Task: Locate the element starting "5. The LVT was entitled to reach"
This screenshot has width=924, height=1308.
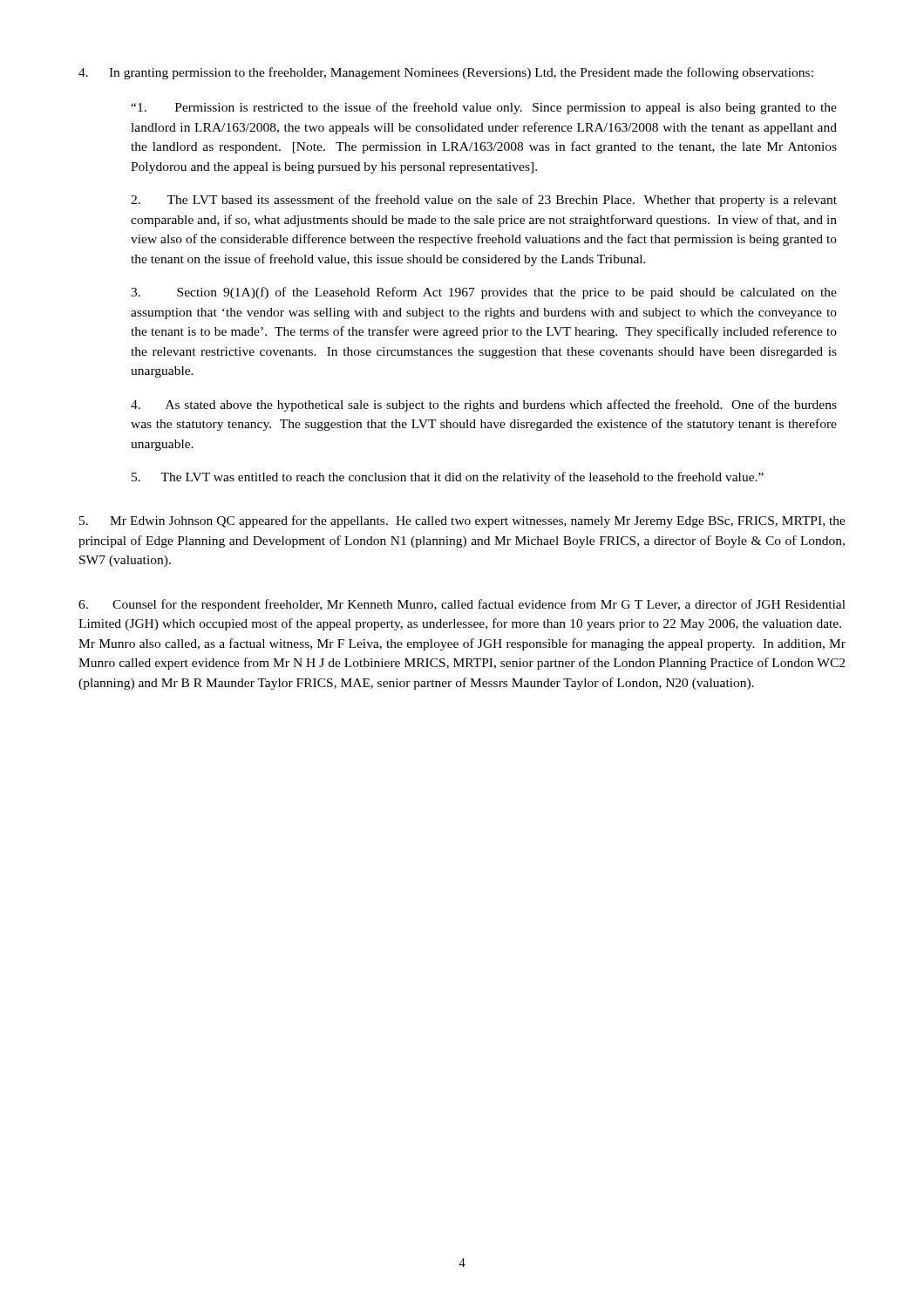Action: point(447,477)
